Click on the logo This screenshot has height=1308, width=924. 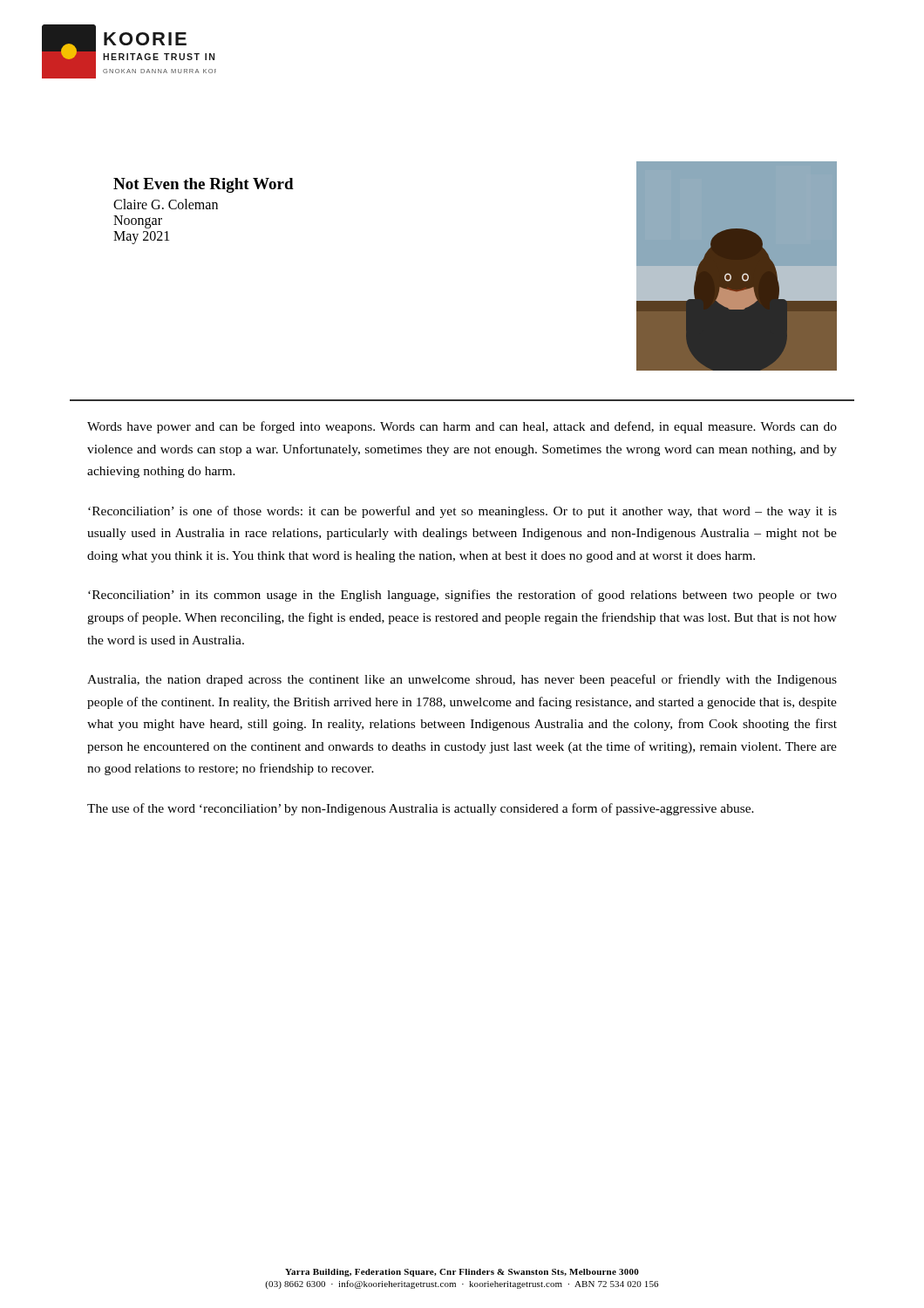tap(129, 57)
